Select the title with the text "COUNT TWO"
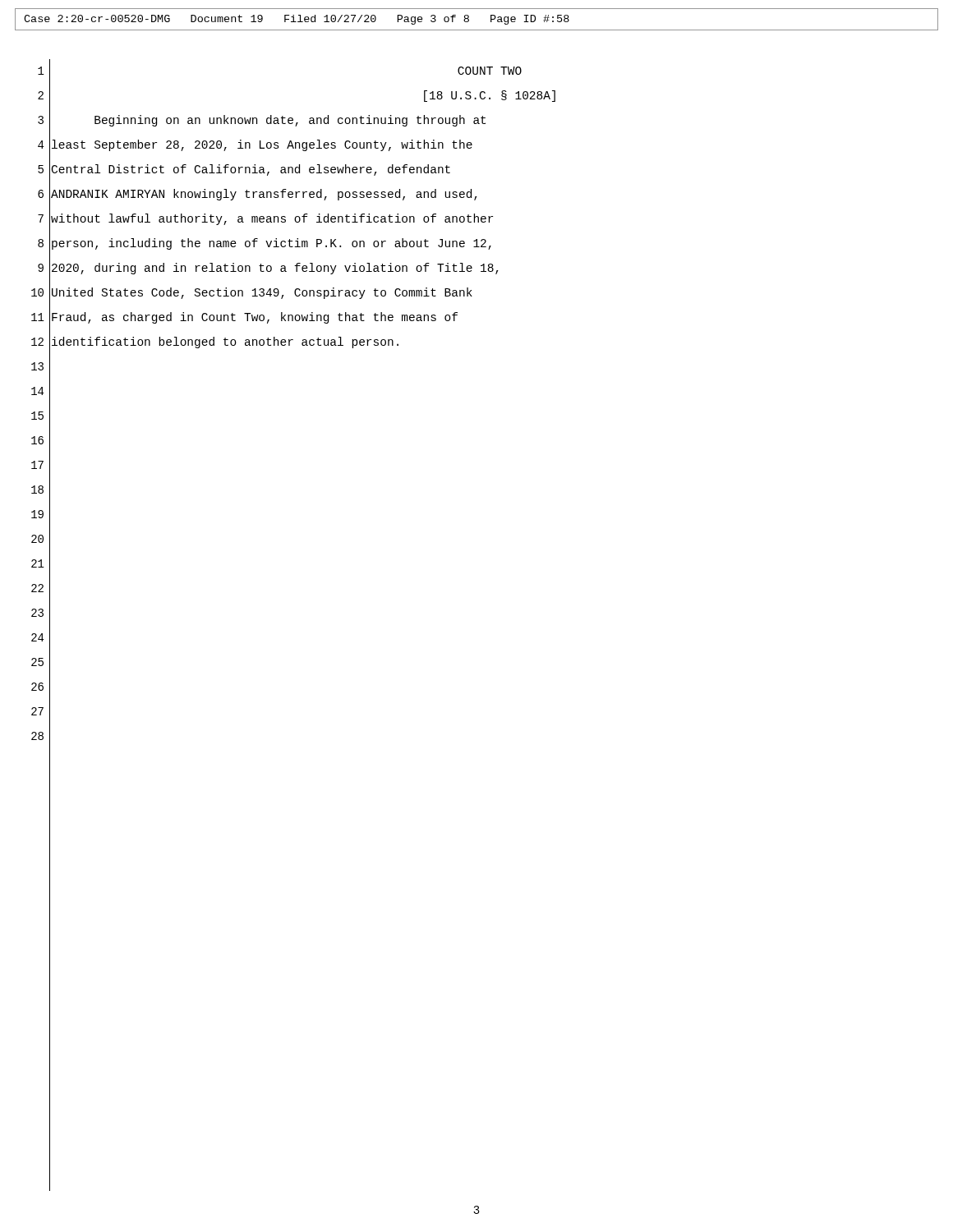Image resolution: width=953 pixels, height=1232 pixels. pos(490,71)
